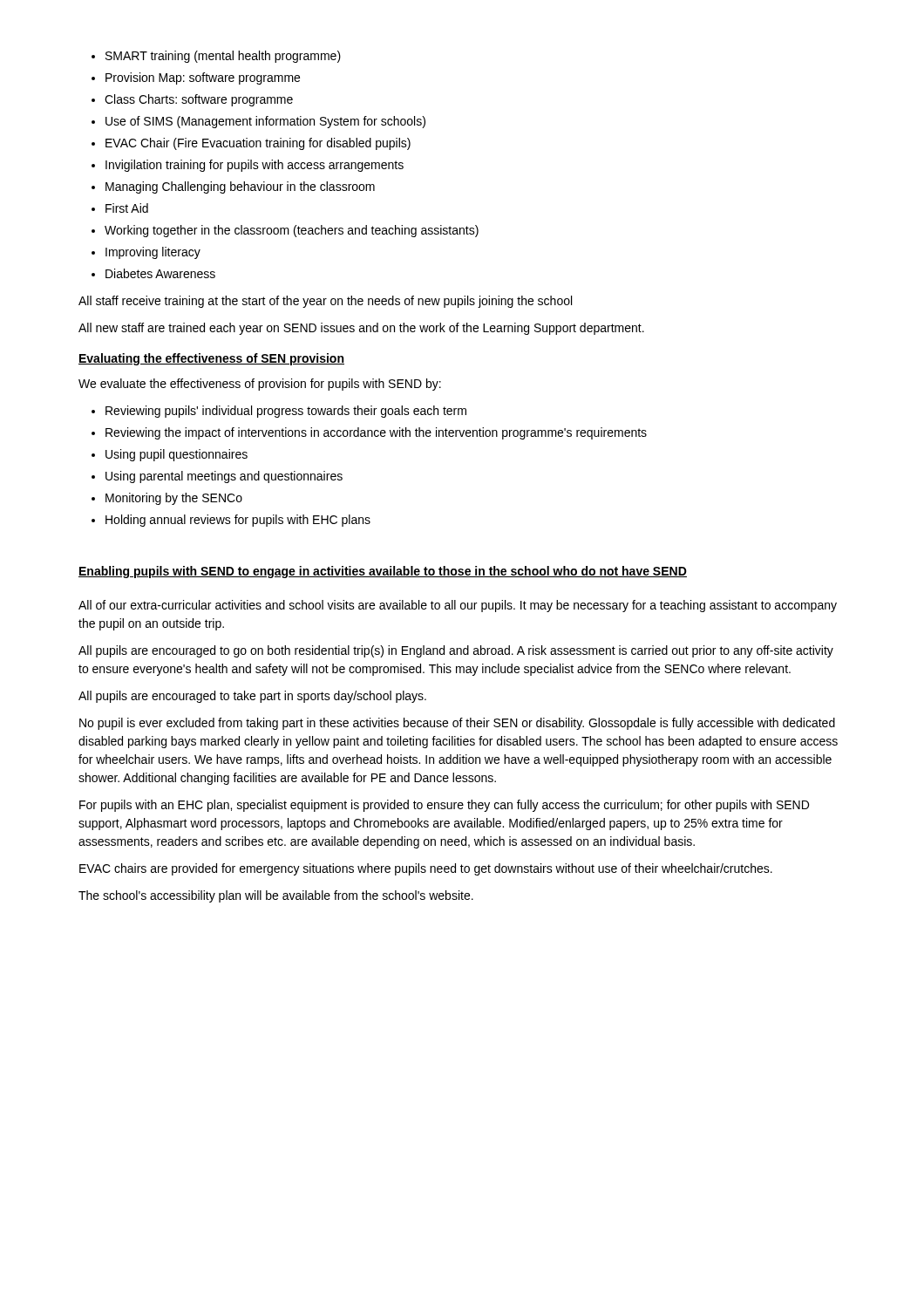Locate the passage starting "Reviewing pupils' individual progress towards their"
Viewport: 924px width, 1308px height.
(279, 412)
